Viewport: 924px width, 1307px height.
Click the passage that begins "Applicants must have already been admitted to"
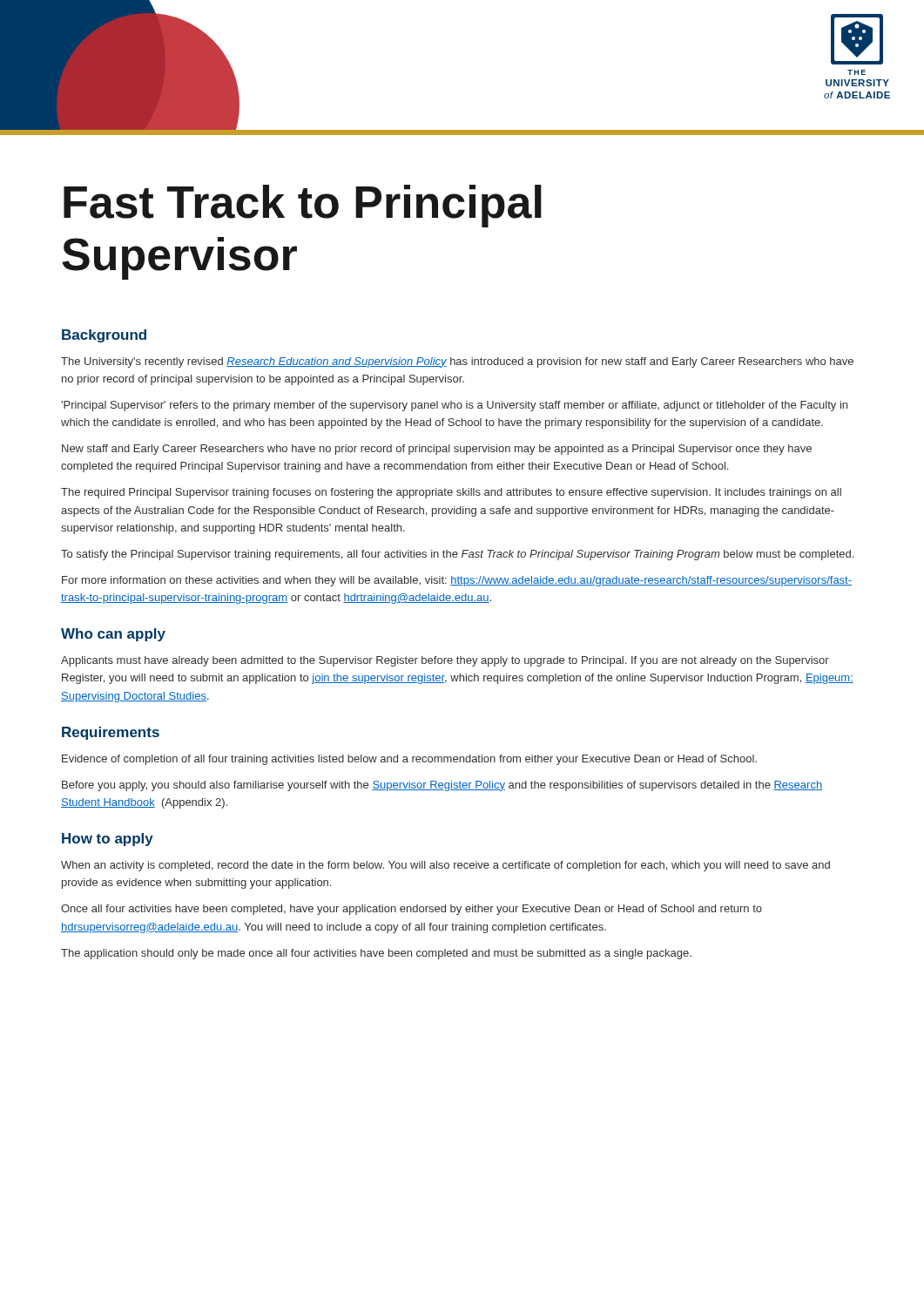point(457,678)
